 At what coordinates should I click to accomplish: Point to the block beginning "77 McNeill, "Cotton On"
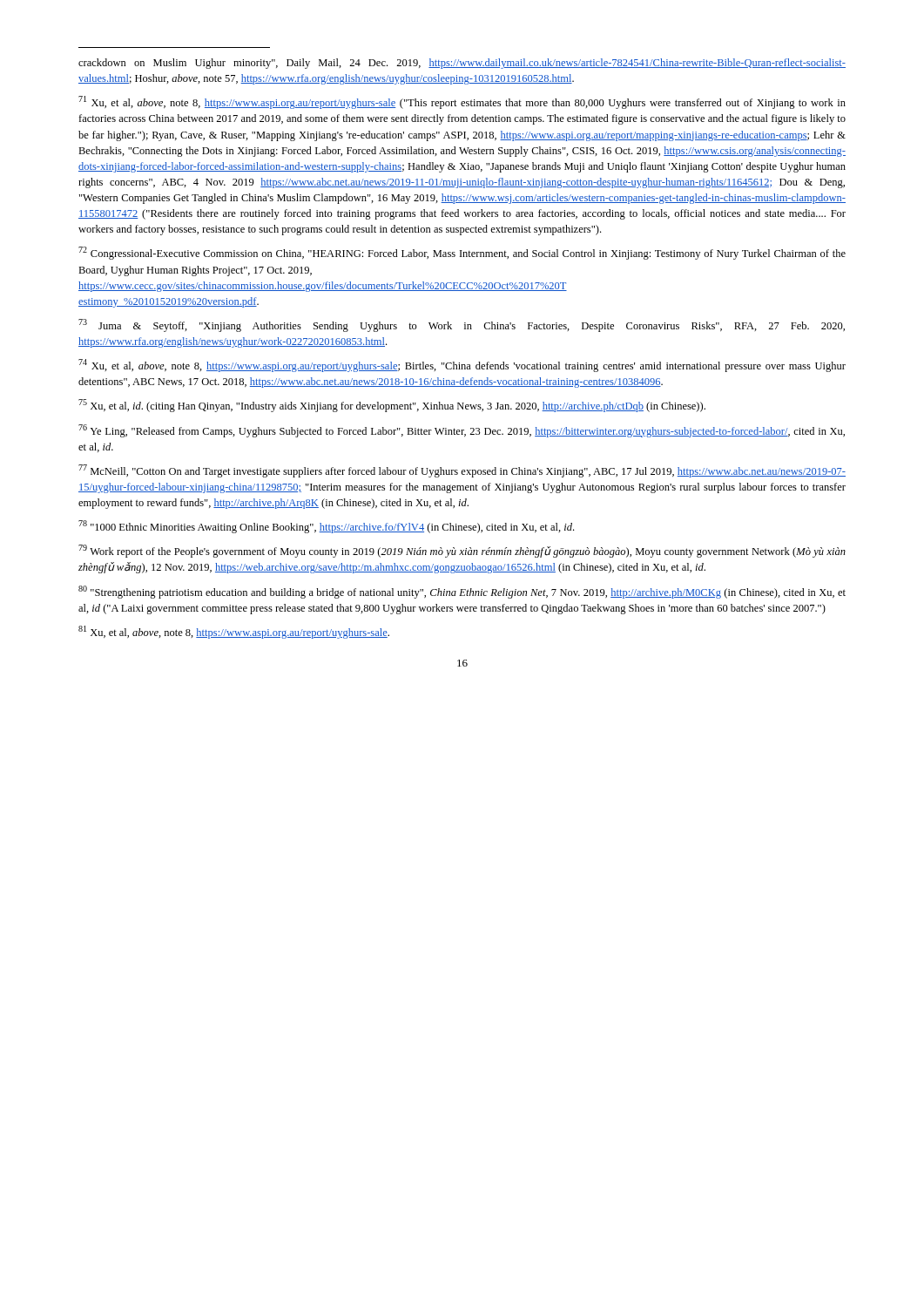click(x=462, y=486)
